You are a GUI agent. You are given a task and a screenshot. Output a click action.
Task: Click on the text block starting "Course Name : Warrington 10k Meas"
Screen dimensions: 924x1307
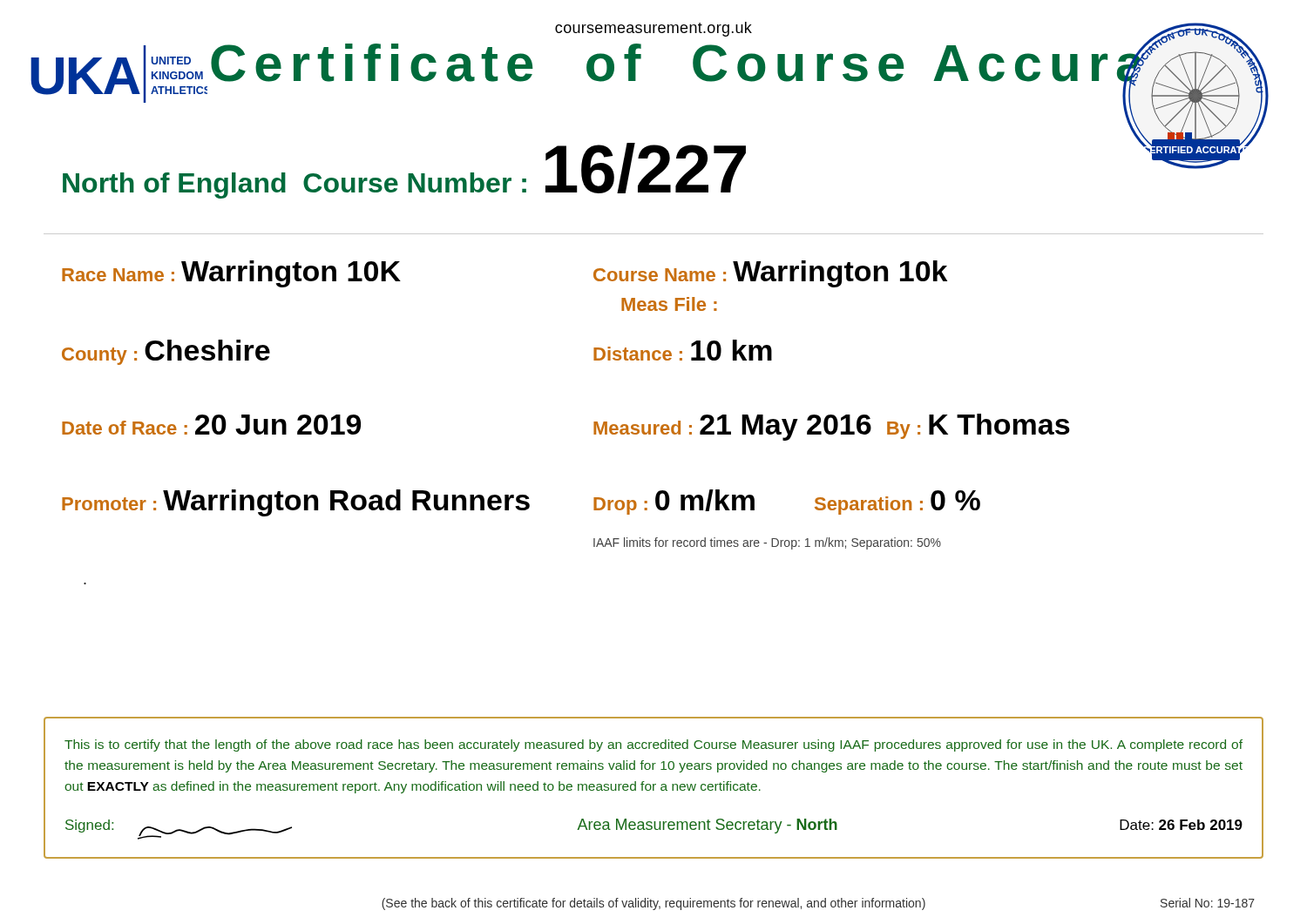tap(770, 285)
